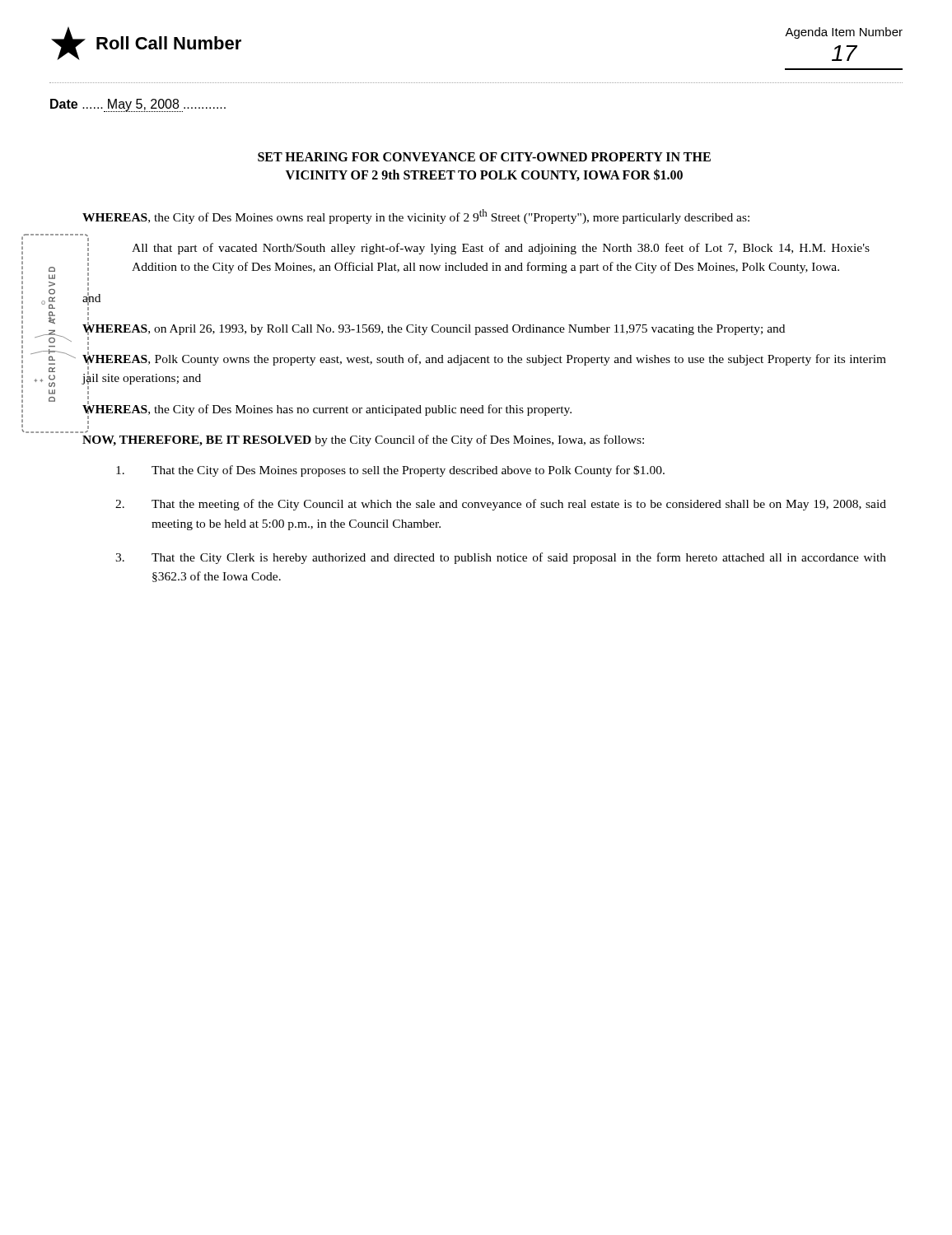This screenshot has height=1235, width=952.
Task: Point to the block beginning "2. That the meeting of"
Action: point(501,514)
